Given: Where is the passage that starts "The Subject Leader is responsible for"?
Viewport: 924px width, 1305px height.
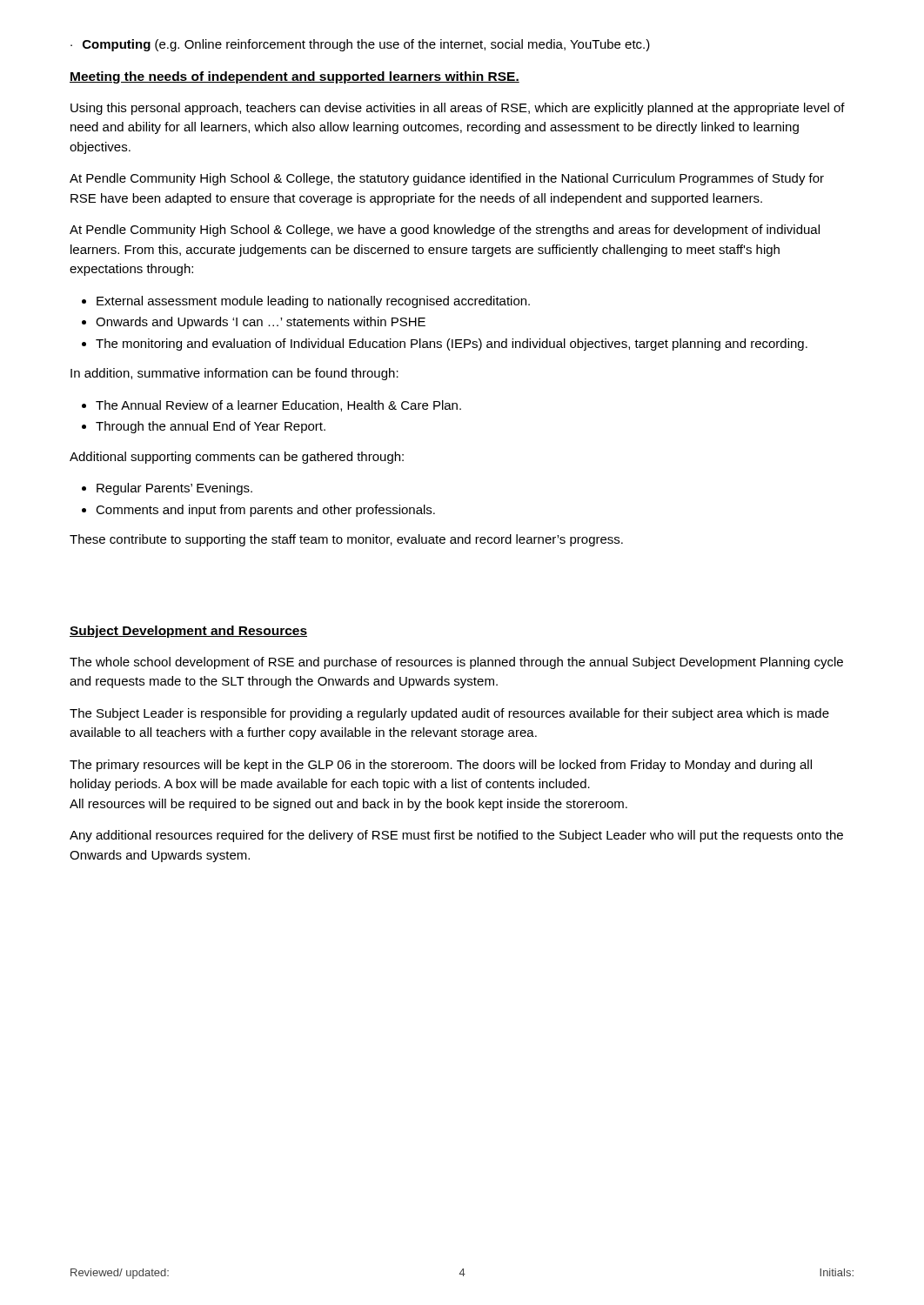Looking at the screenshot, I should pyautogui.click(x=462, y=723).
